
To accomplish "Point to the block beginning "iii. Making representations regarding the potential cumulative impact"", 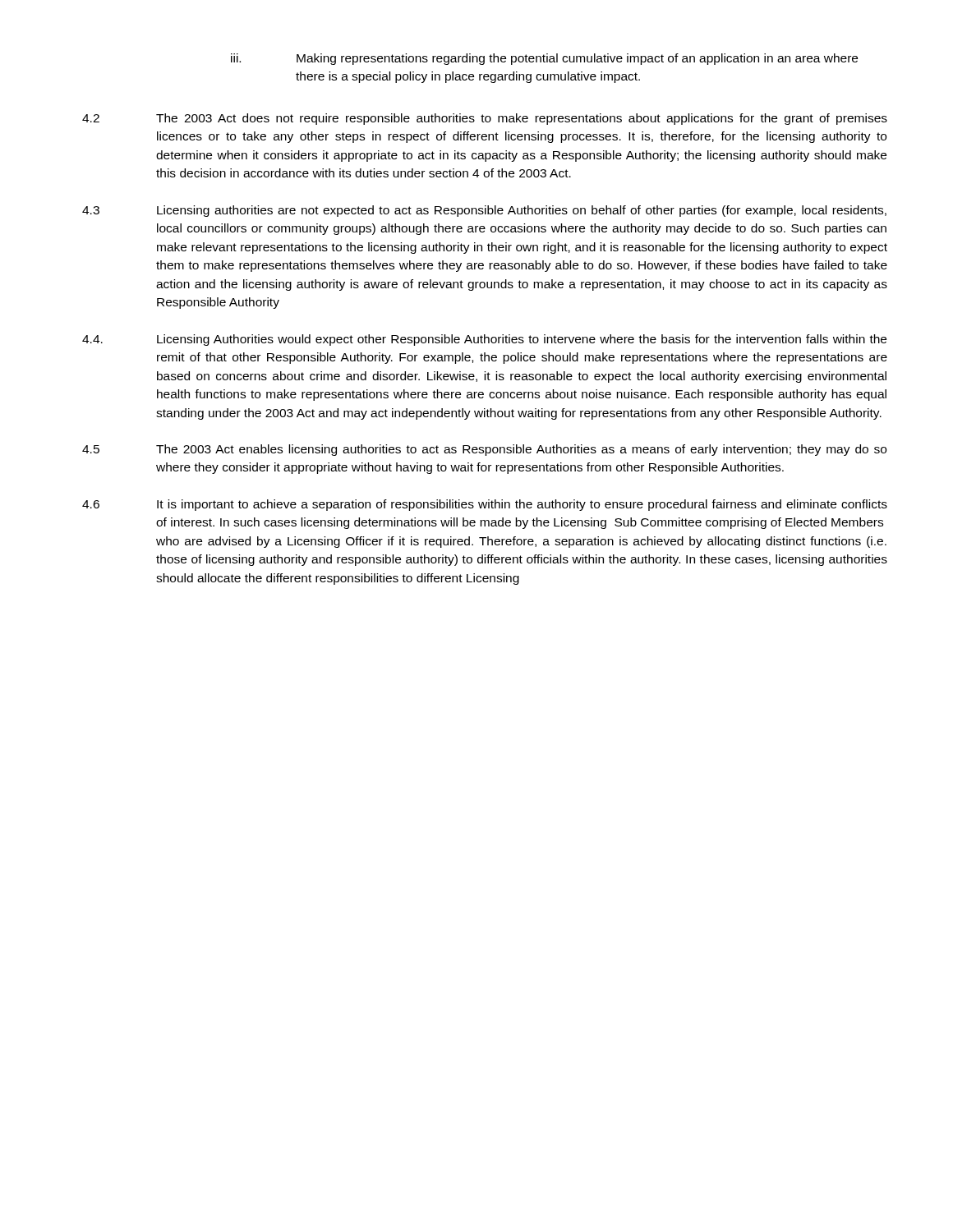I will click(559, 68).
